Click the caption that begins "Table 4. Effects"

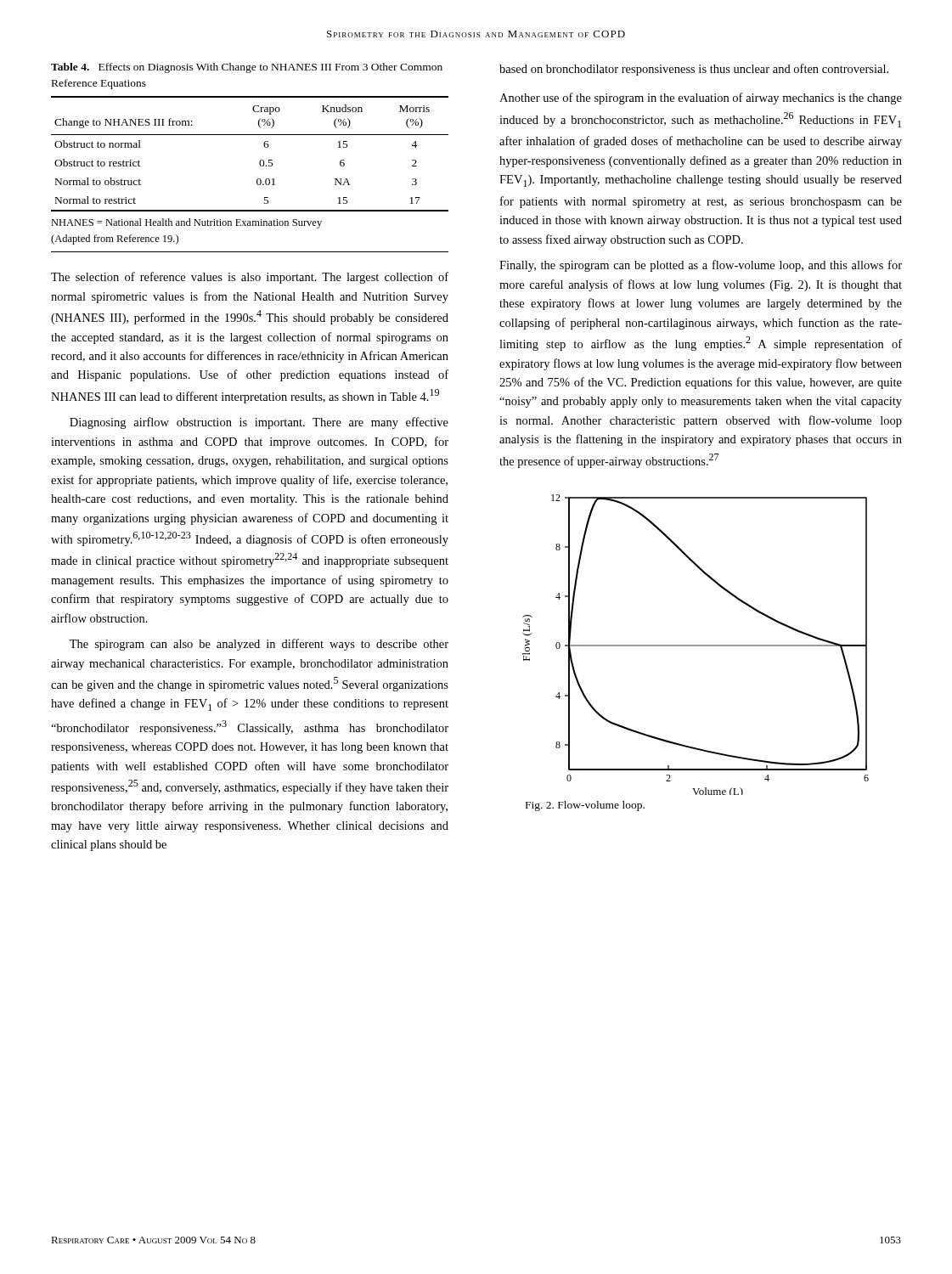247,75
